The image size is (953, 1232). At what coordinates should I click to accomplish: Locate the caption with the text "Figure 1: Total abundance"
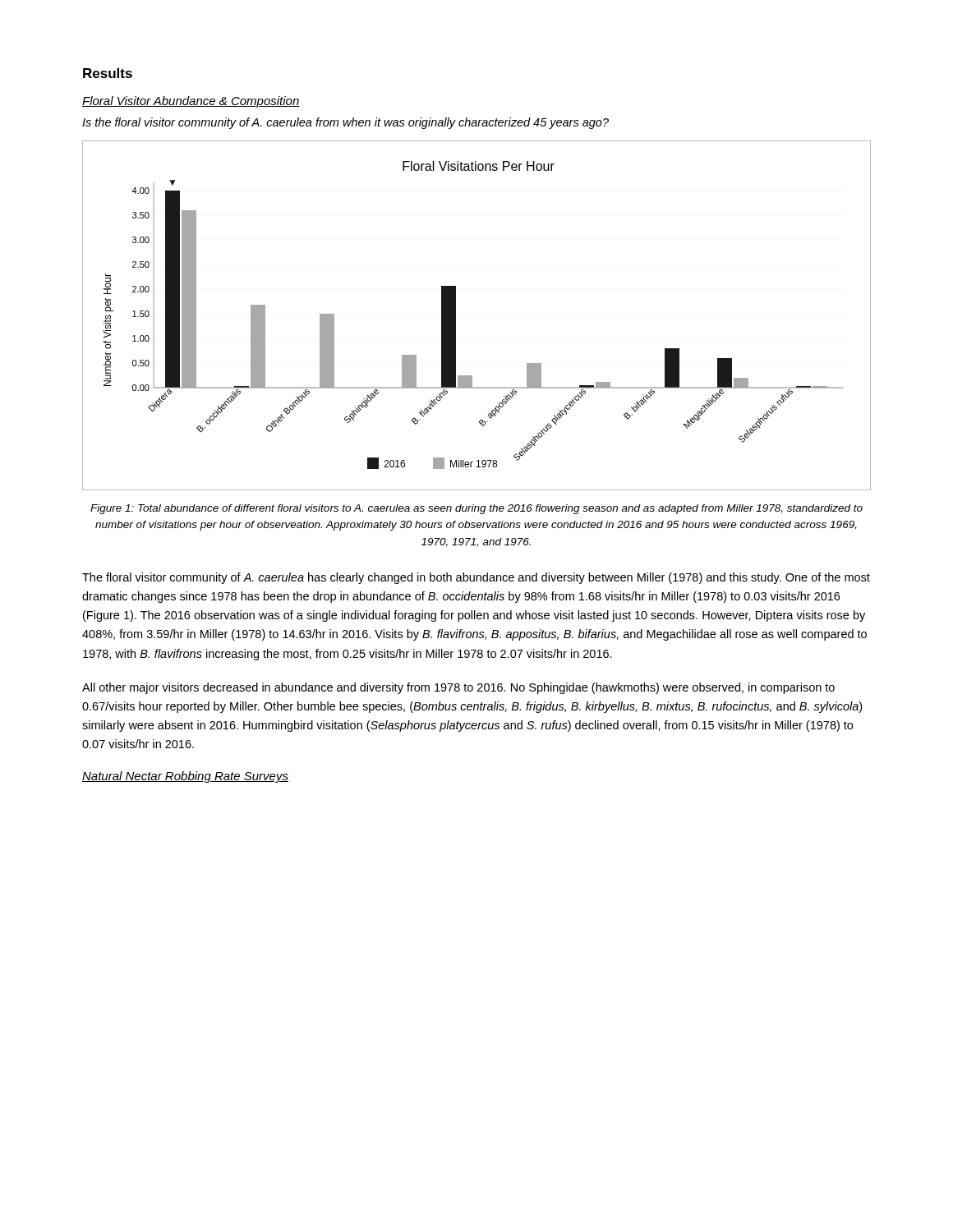click(476, 525)
